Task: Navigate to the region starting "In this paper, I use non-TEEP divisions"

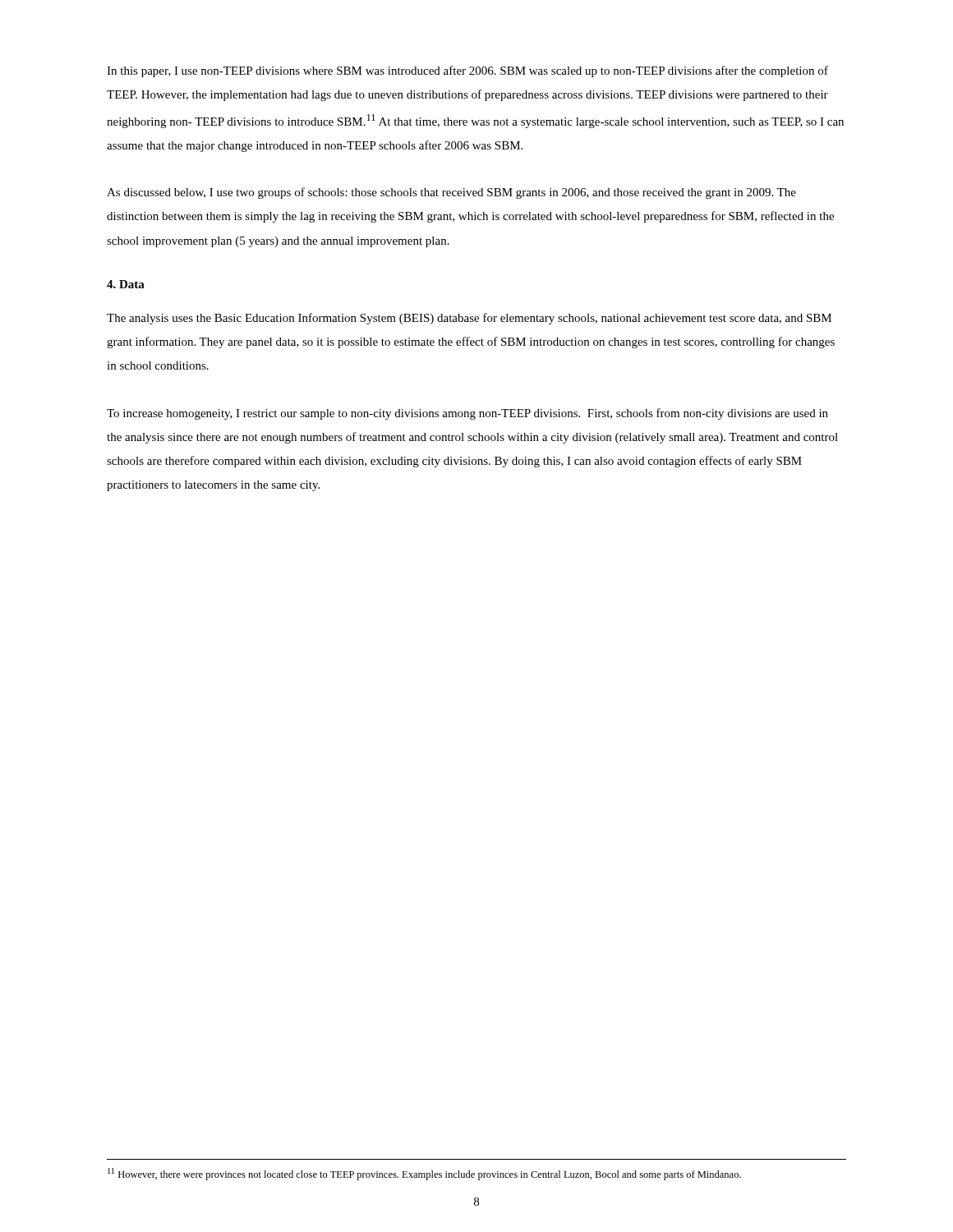Action: point(476,108)
